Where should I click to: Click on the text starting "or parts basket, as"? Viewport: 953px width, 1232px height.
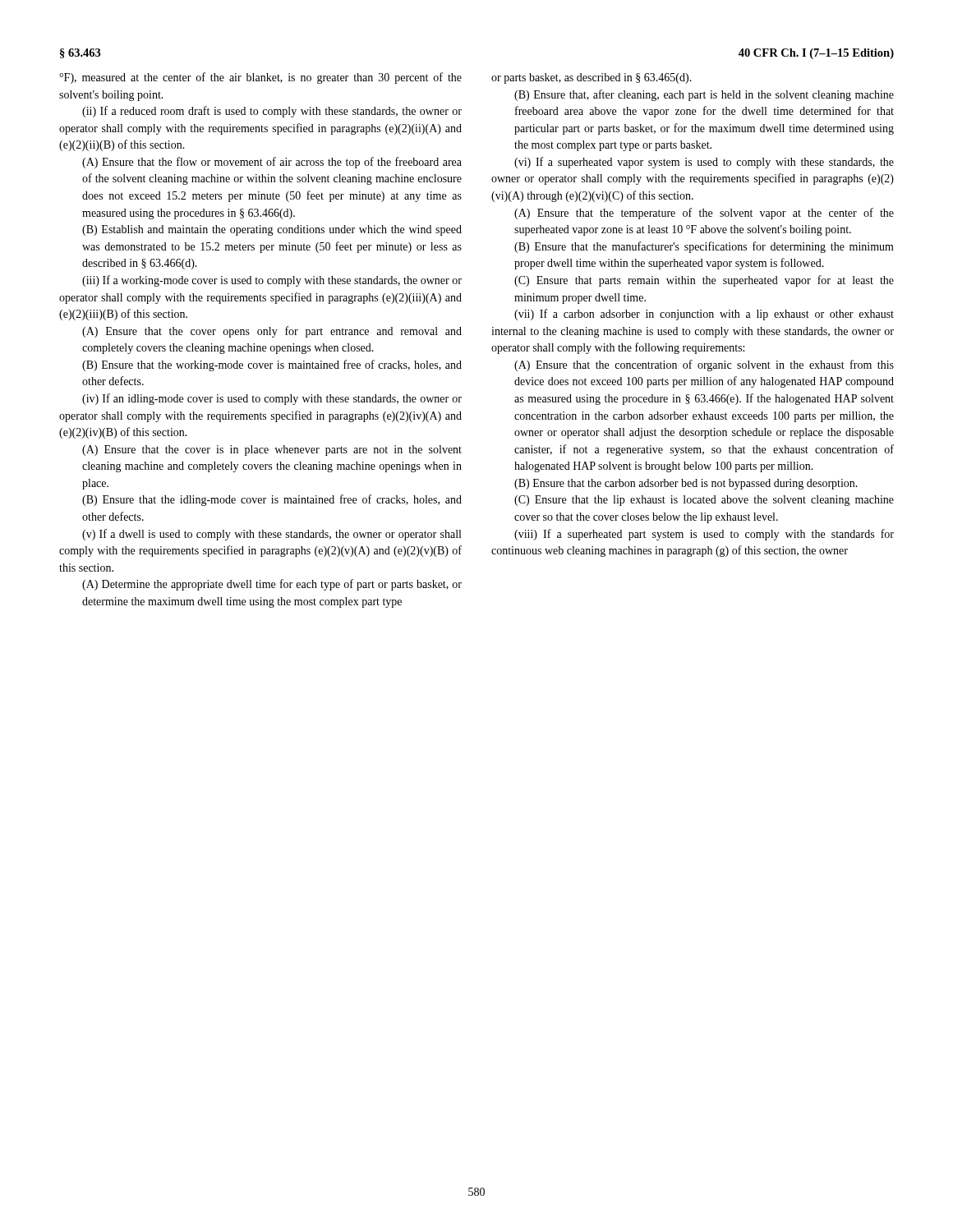(693, 315)
